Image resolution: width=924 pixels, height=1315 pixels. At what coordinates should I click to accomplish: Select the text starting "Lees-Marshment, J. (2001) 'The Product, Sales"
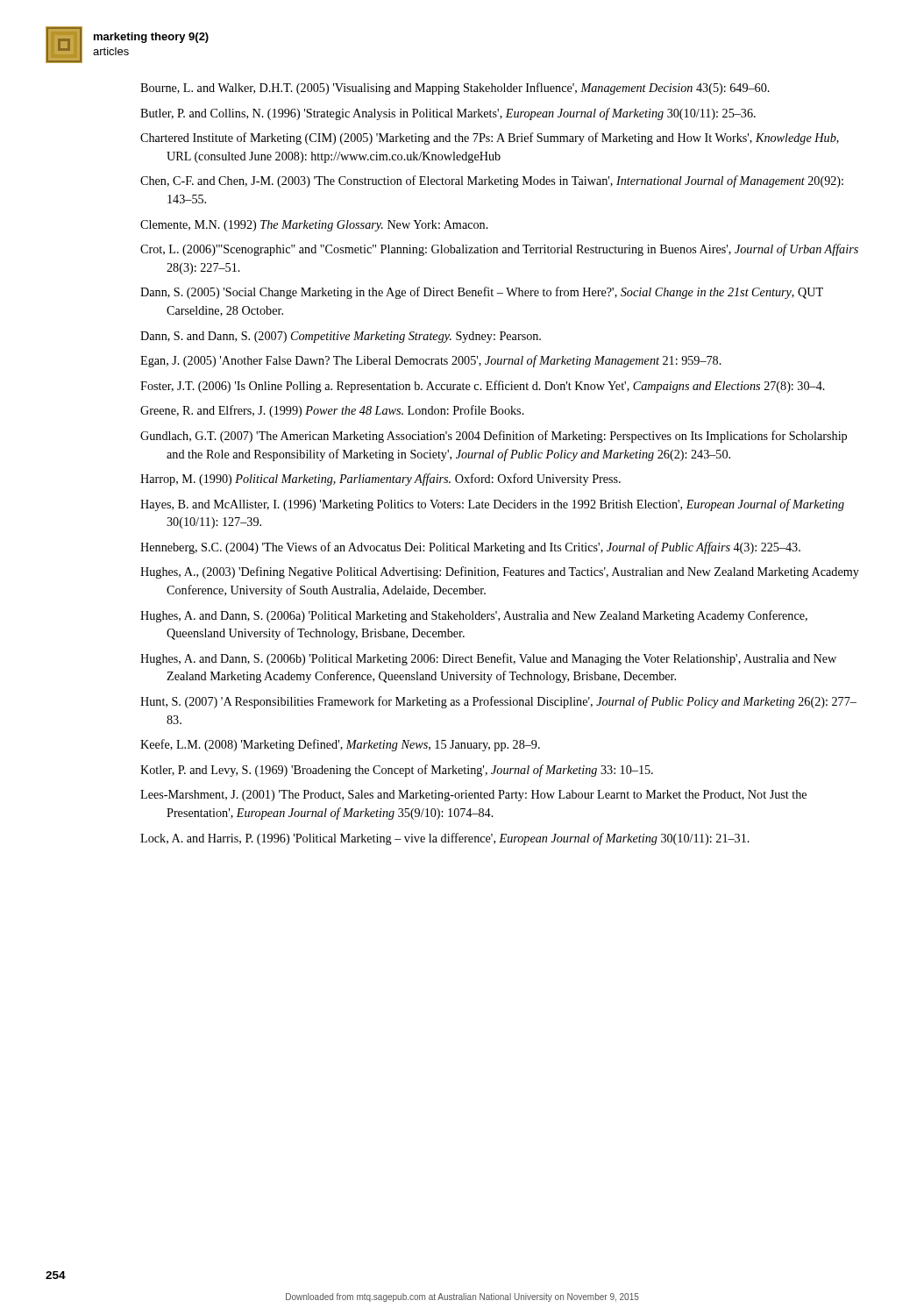tap(474, 804)
